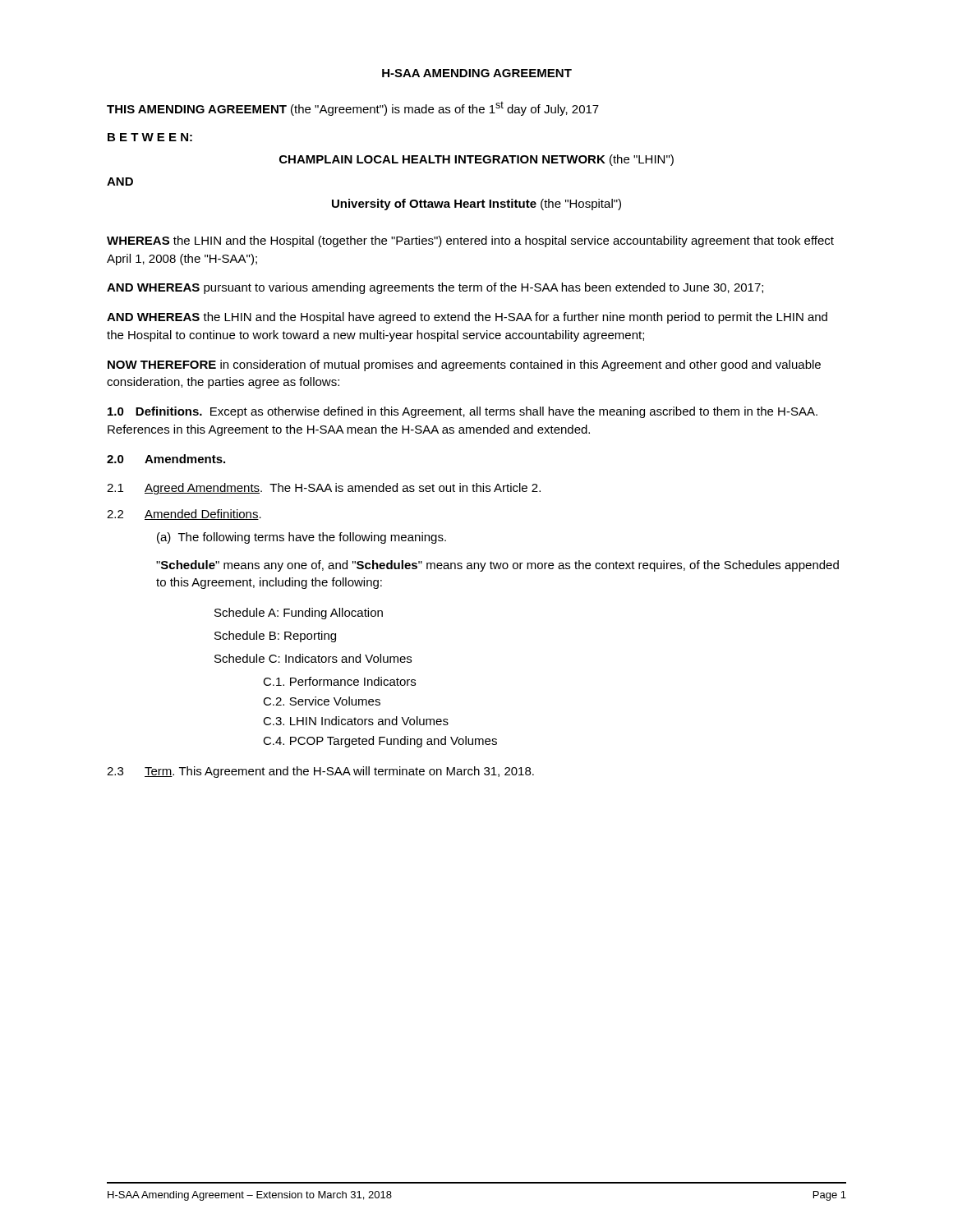953x1232 pixels.
Task: Locate the text block starting "H-SAA AMENDING AGREEMENT"
Action: 476,73
